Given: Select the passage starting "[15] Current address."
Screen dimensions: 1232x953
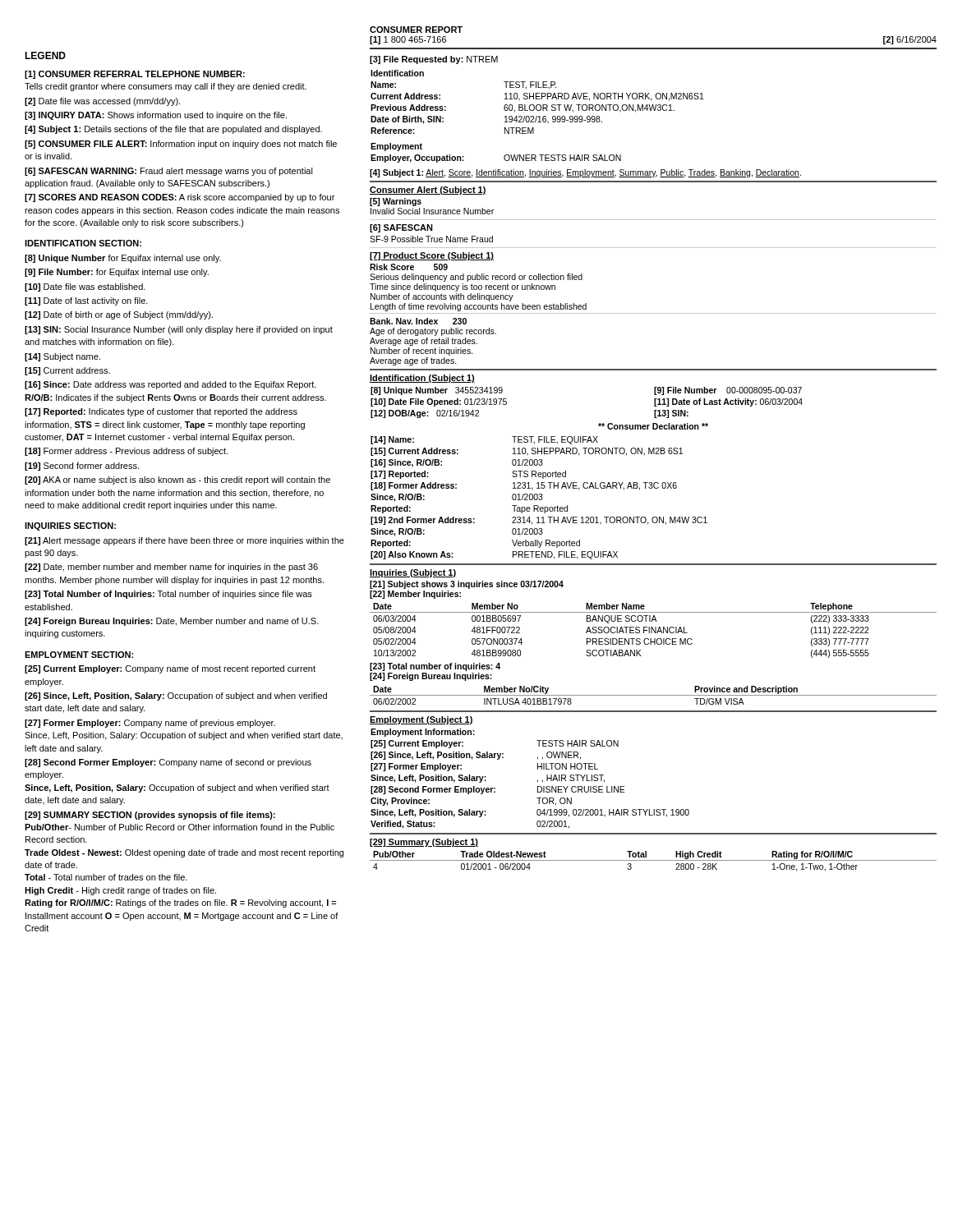Looking at the screenshot, I should pyautogui.click(x=185, y=371).
